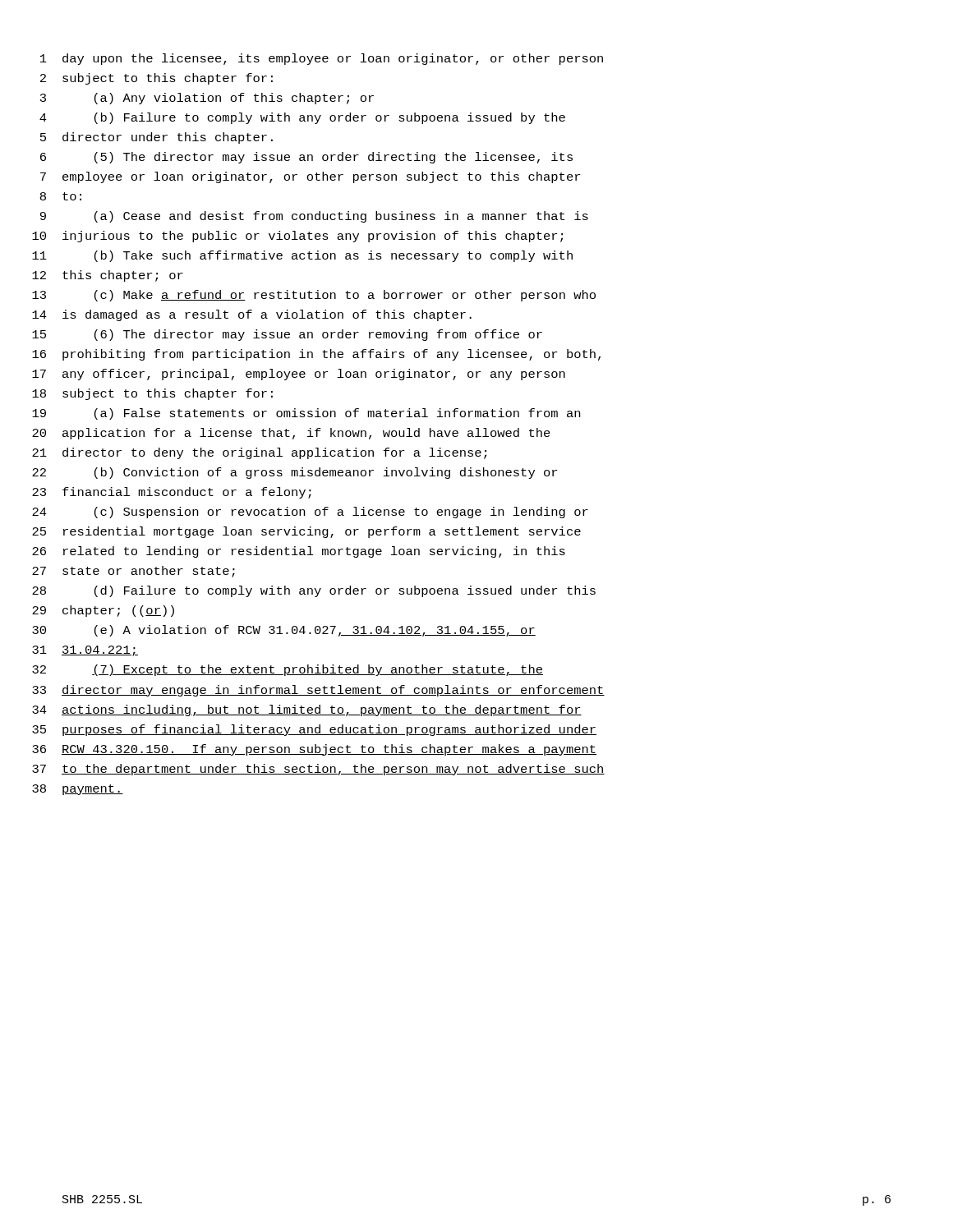Click on the text starting "37 to the department under this section, the"

point(437,769)
